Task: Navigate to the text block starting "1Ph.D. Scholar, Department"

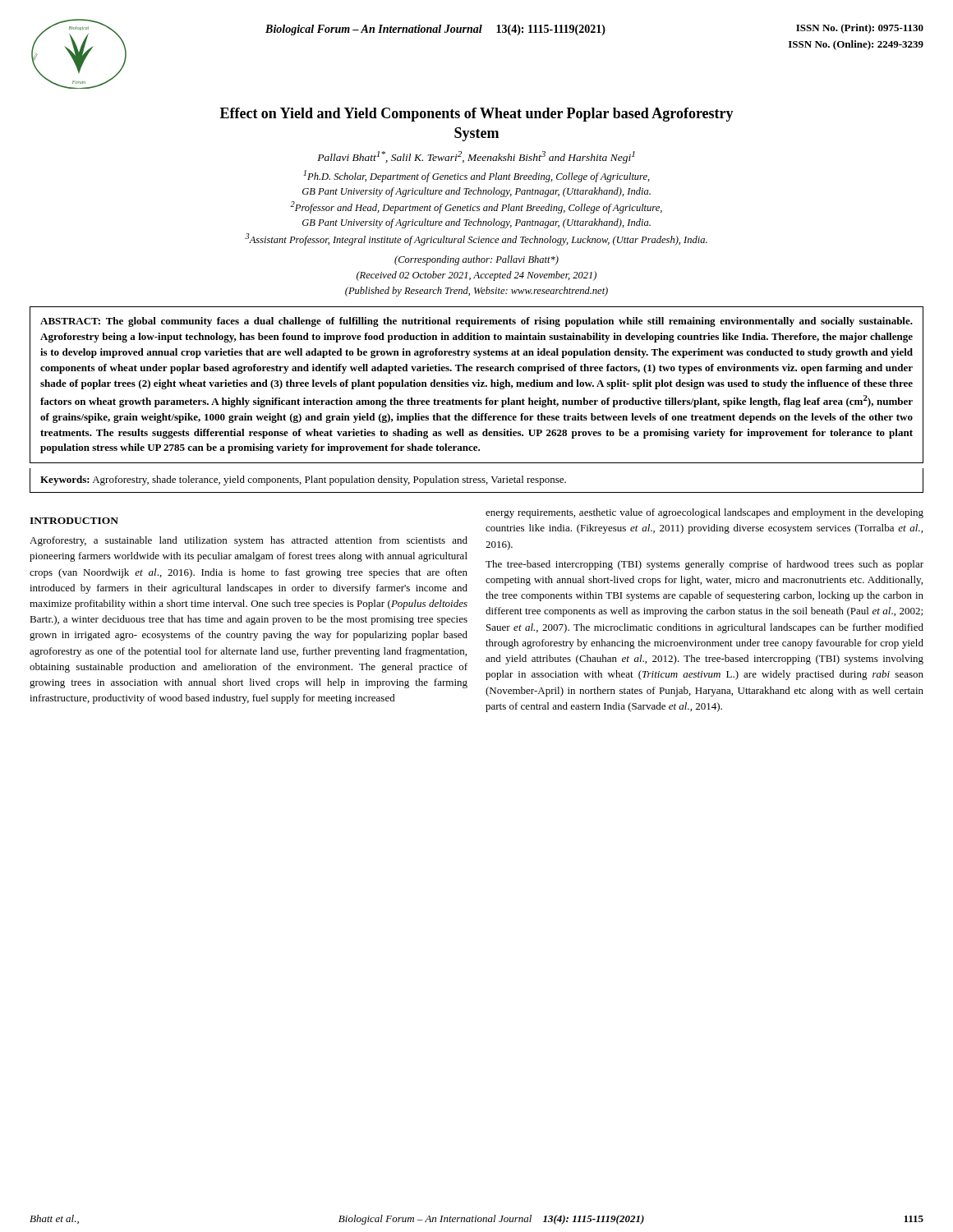Action: [476, 207]
